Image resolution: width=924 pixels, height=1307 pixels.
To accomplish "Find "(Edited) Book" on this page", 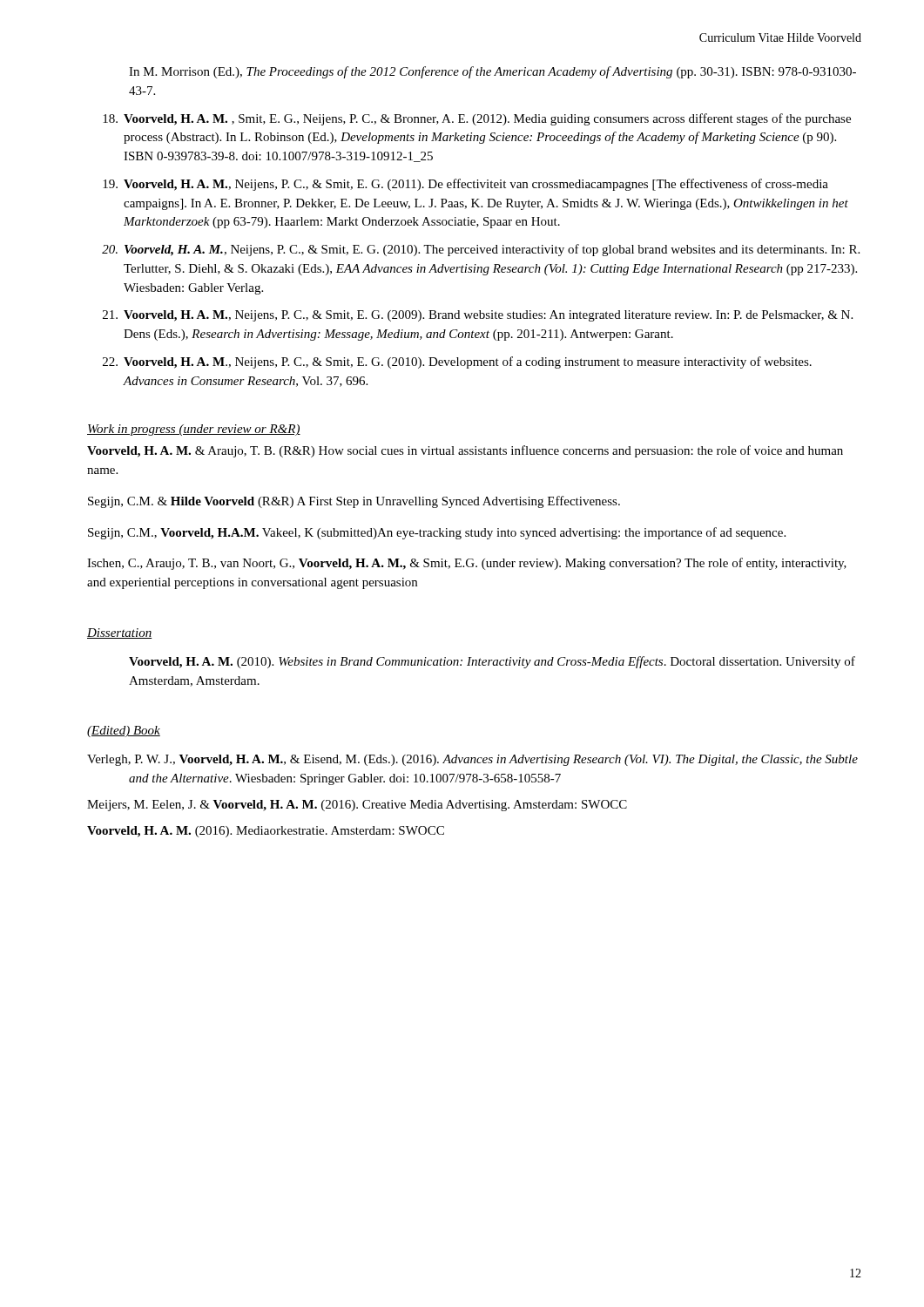I will 124,731.
